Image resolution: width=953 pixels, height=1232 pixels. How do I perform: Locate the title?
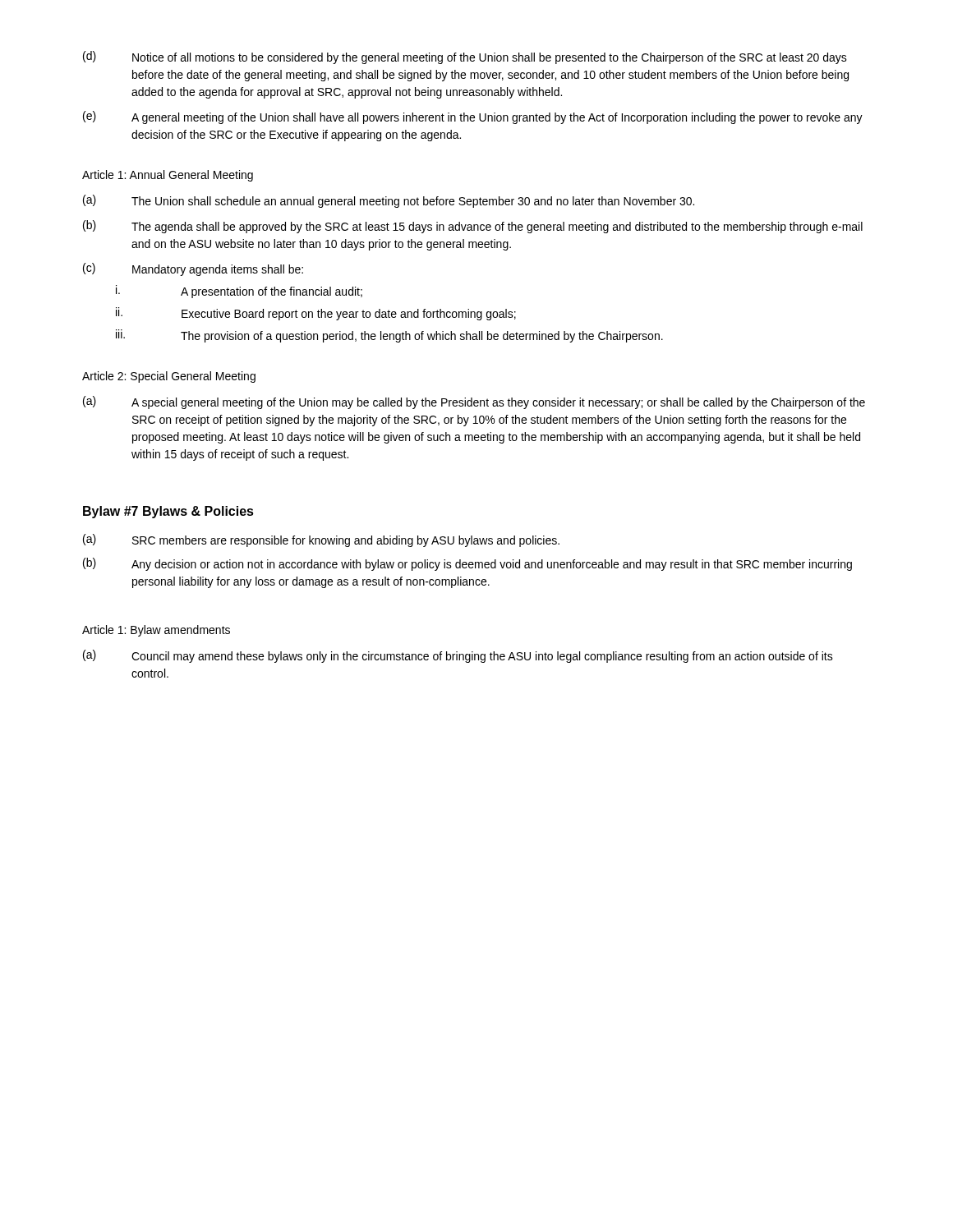[168, 511]
